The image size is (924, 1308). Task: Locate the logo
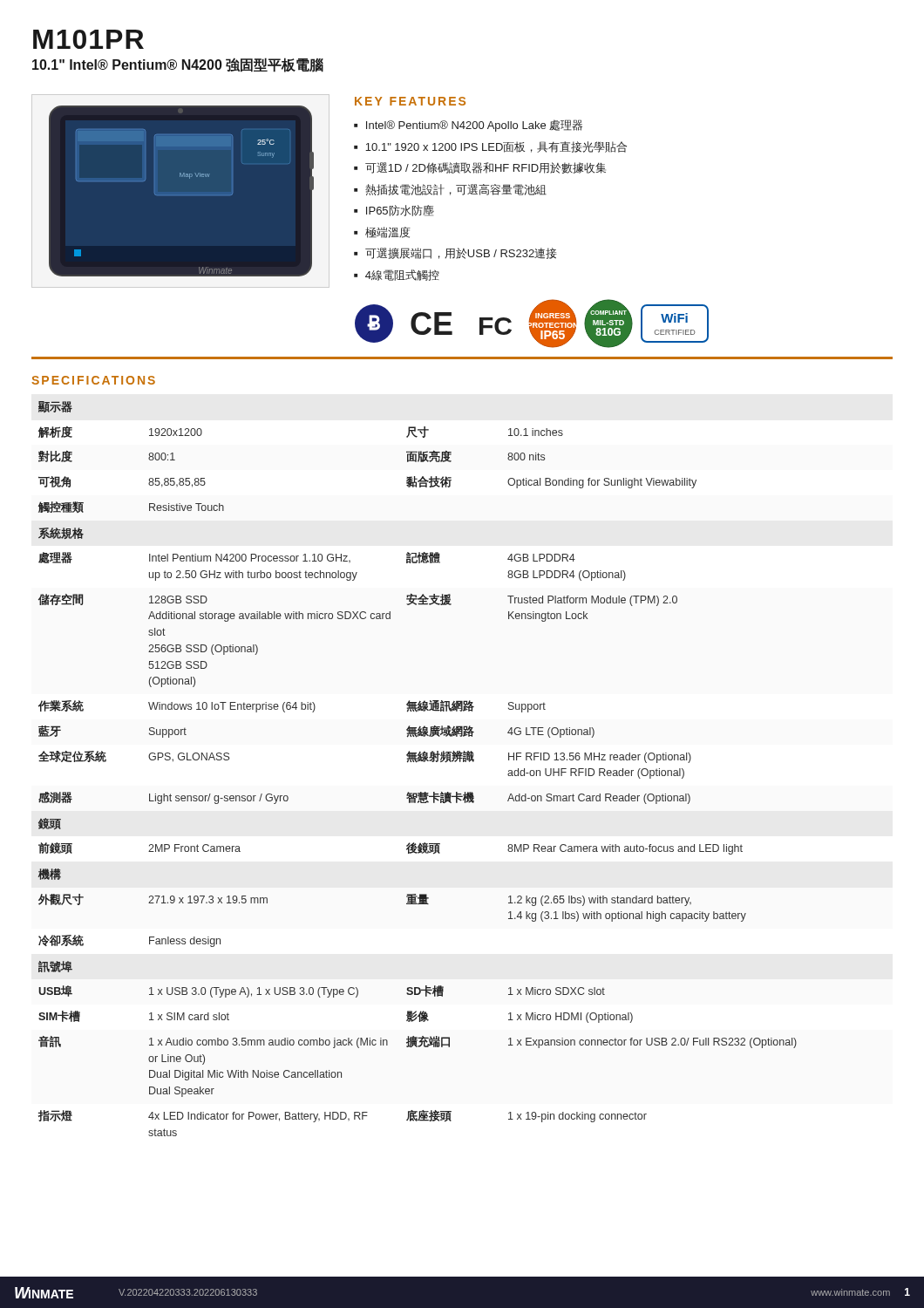click(x=623, y=324)
